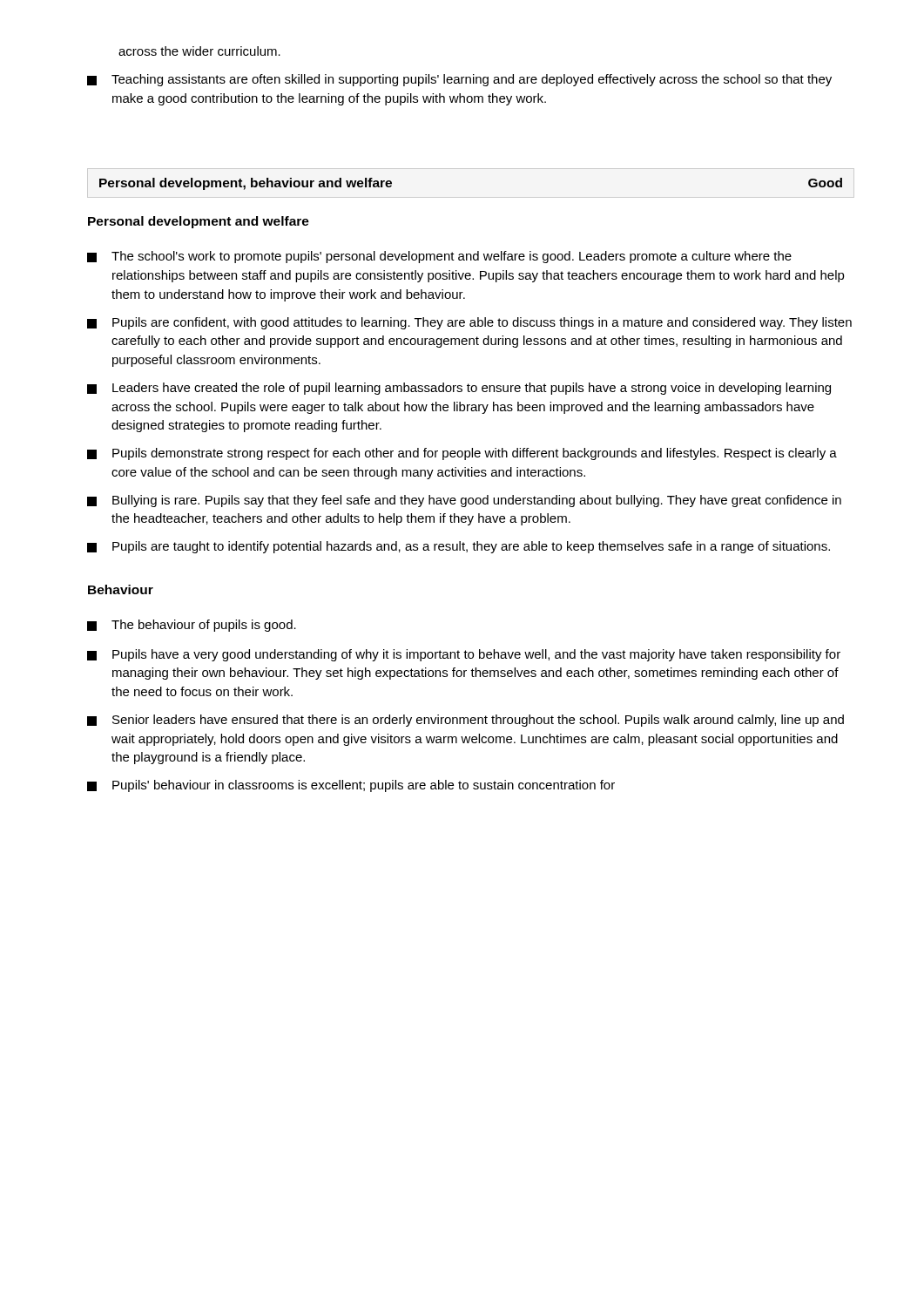Find the region starting "Pupils have a very good understanding of"
Screen dimensions: 1307x924
point(471,673)
